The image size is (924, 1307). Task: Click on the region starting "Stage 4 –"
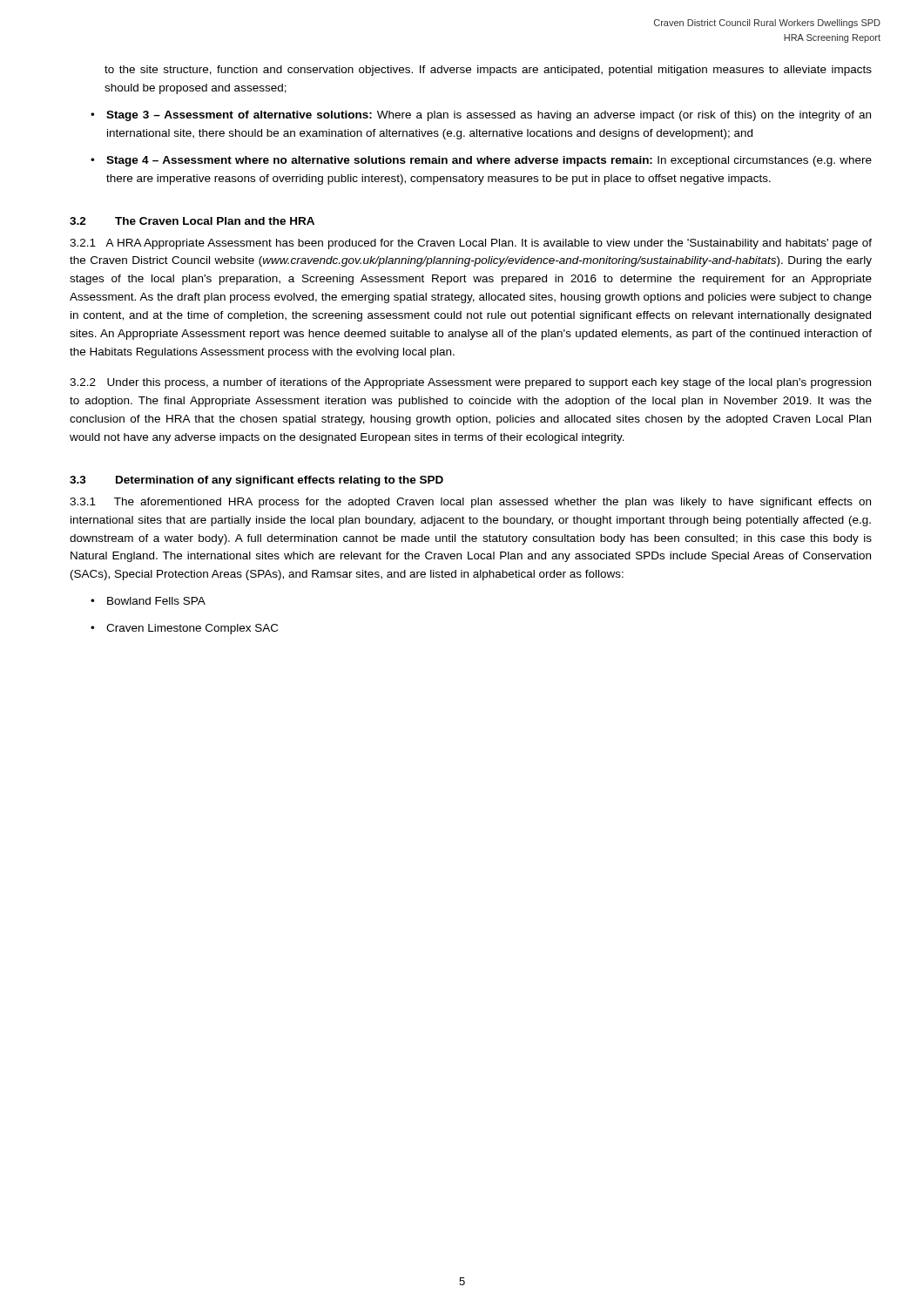tap(489, 169)
